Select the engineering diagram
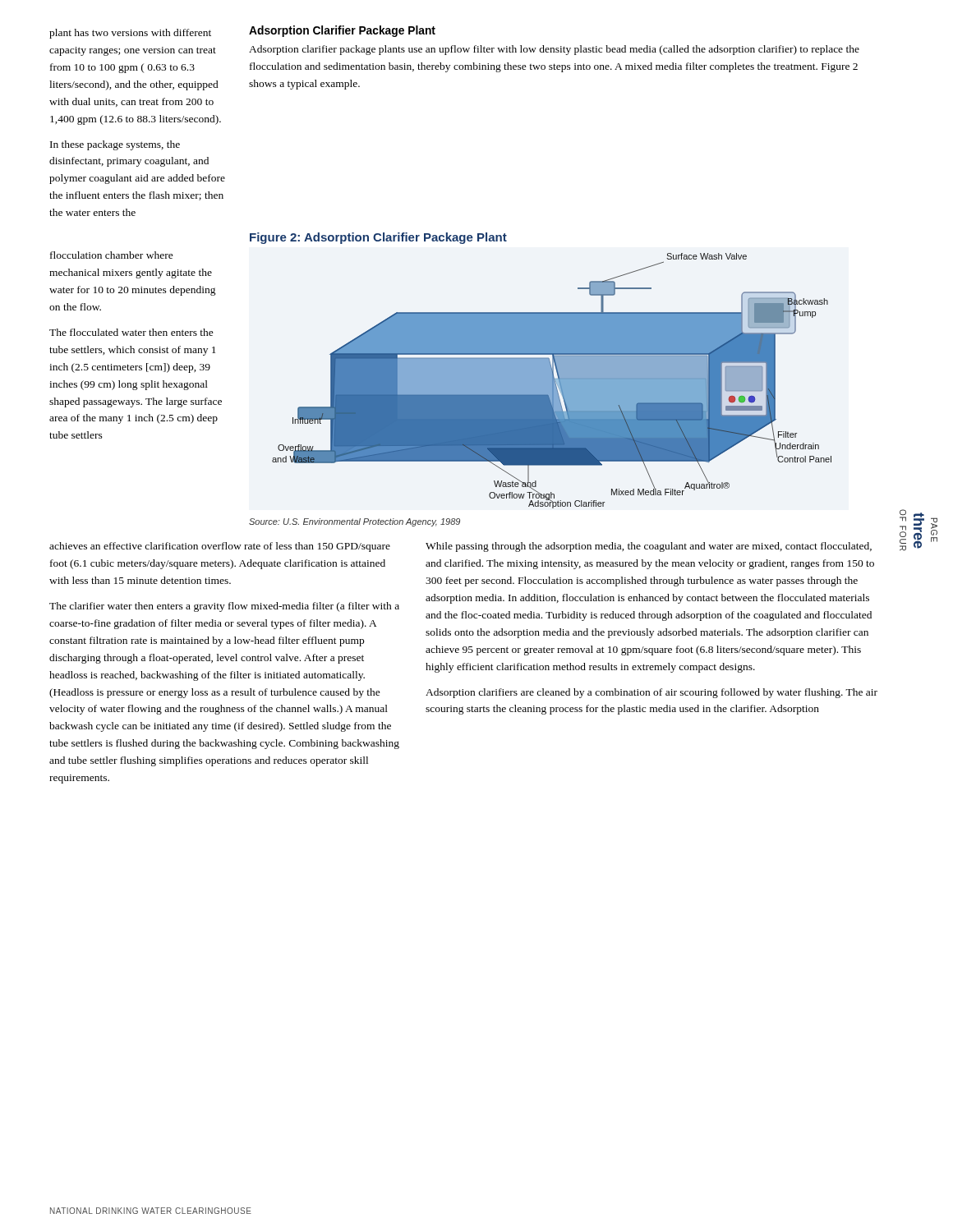953x1232 pixels. tap(568, 380)
